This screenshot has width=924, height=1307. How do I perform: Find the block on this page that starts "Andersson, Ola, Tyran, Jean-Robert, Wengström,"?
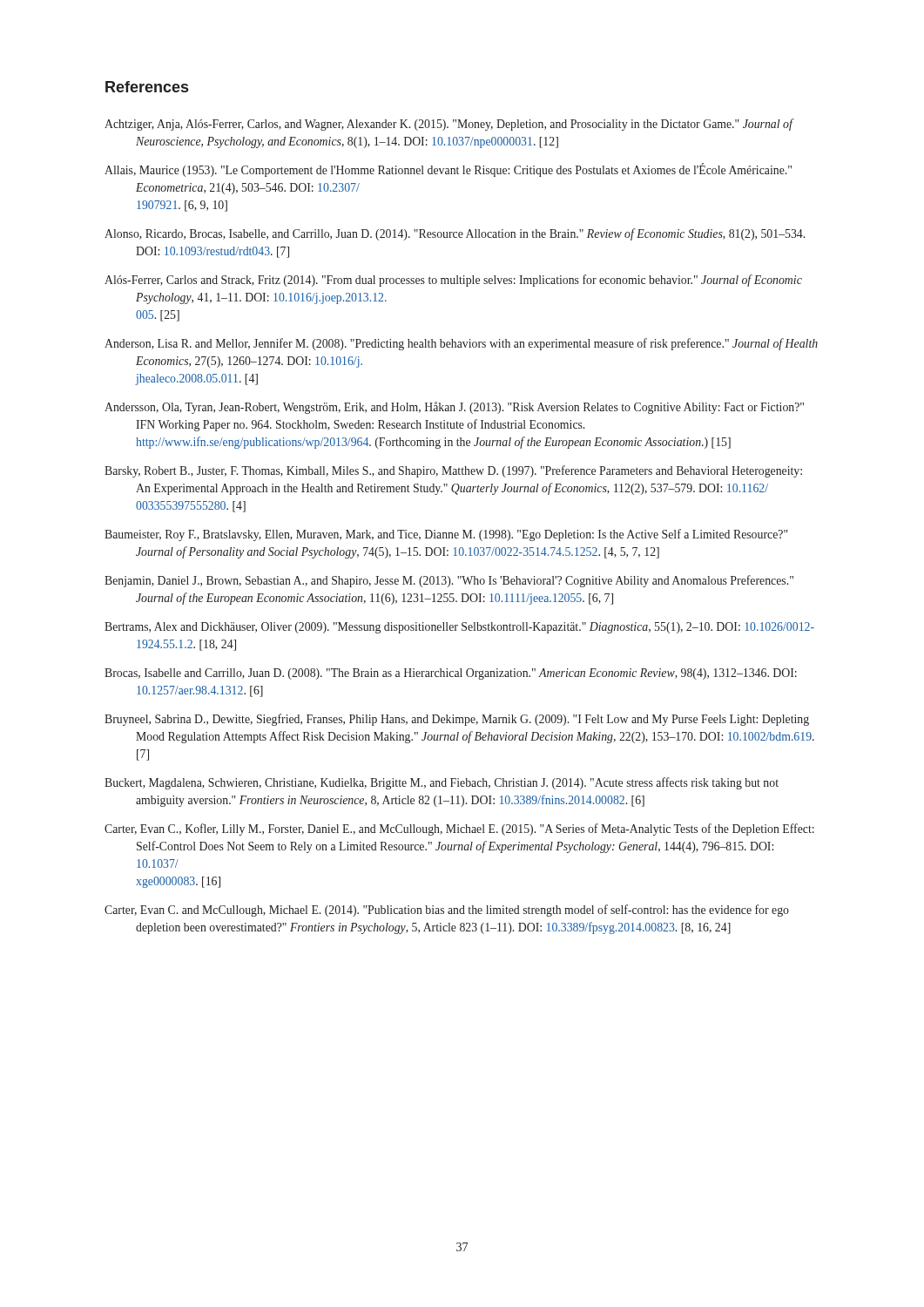coord(455,425)
